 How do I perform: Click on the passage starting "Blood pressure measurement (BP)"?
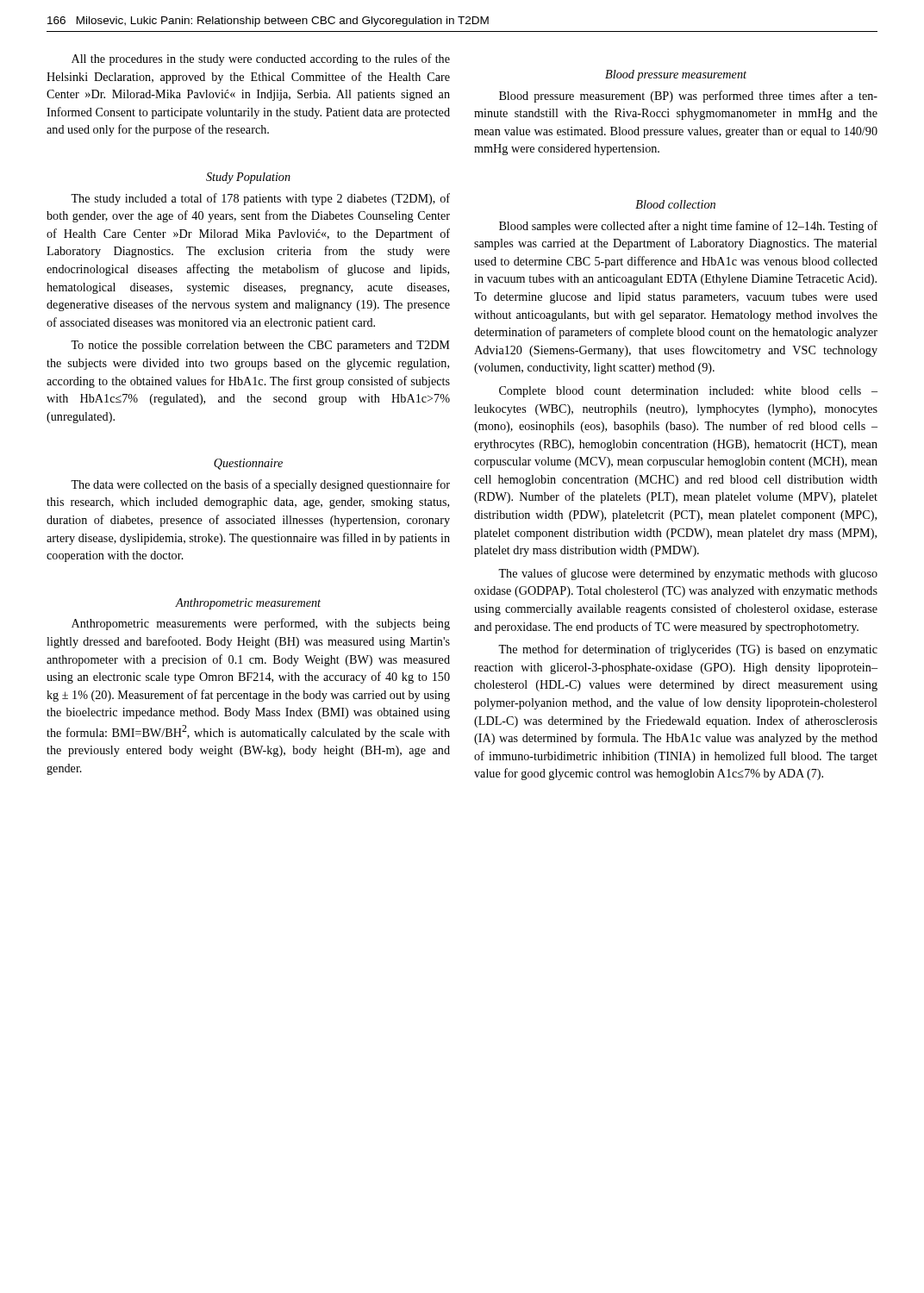[676, 122]
